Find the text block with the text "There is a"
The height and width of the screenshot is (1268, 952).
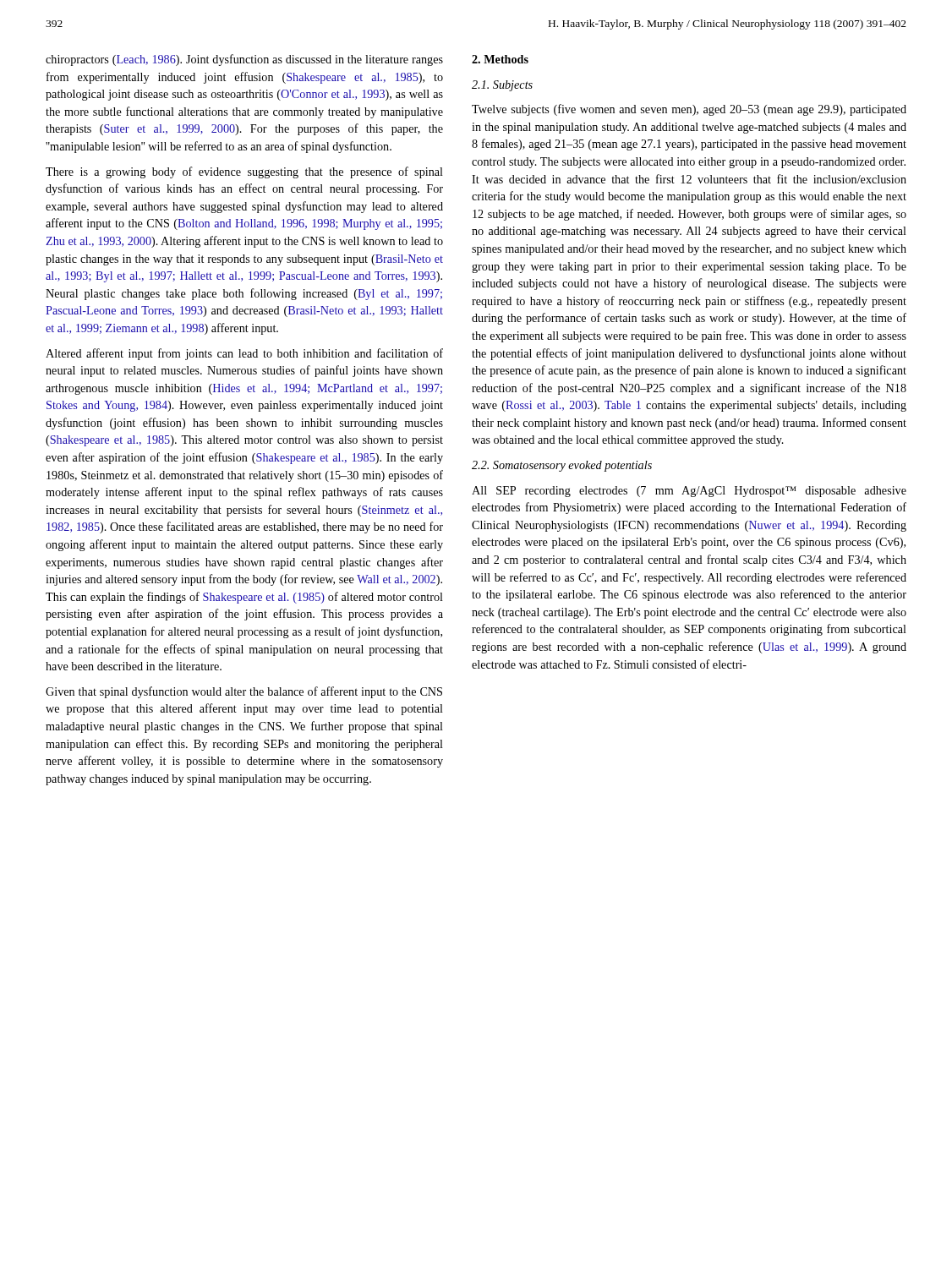[244, 250]
